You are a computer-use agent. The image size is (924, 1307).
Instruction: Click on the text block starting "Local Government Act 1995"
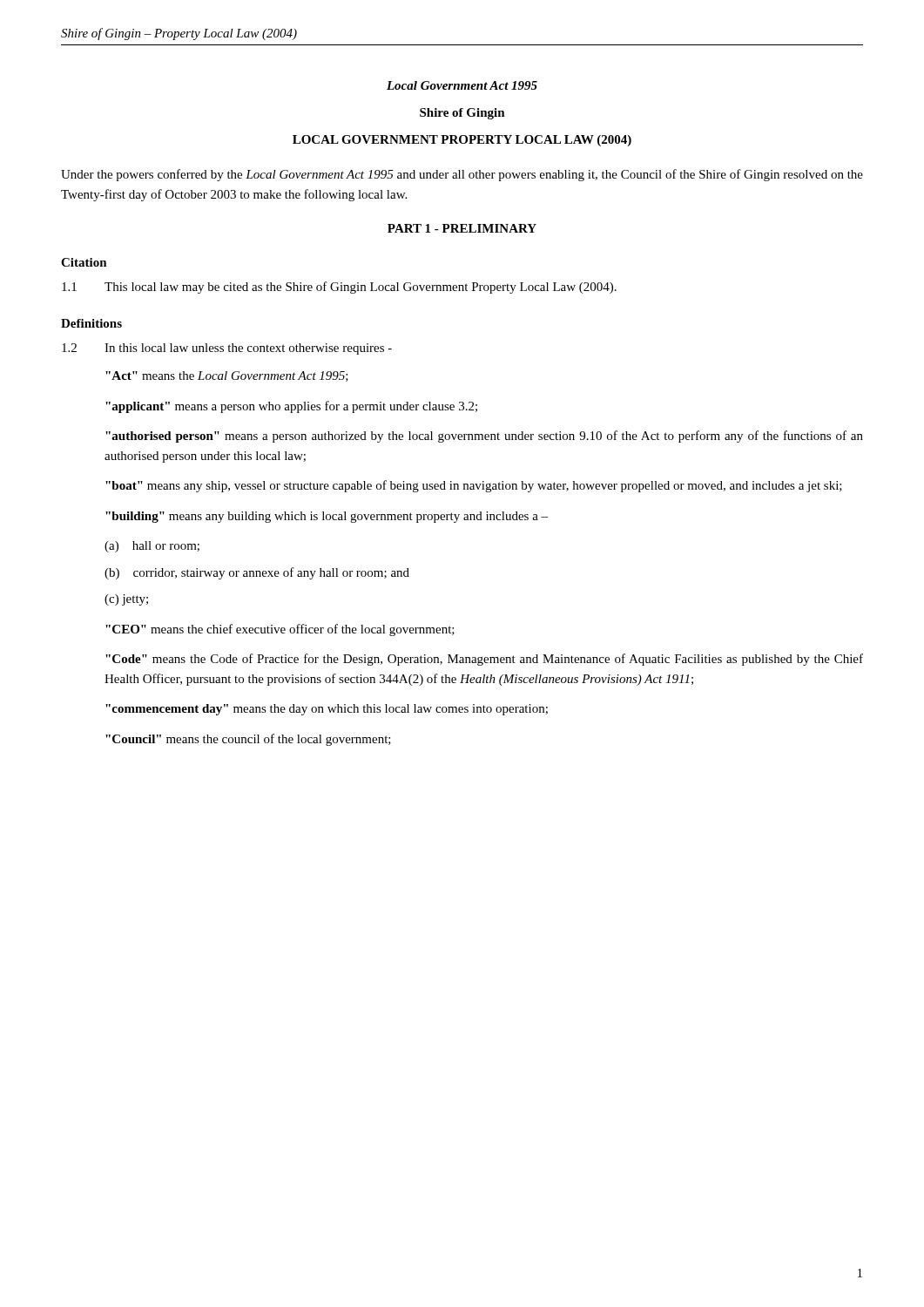(462, 85)
